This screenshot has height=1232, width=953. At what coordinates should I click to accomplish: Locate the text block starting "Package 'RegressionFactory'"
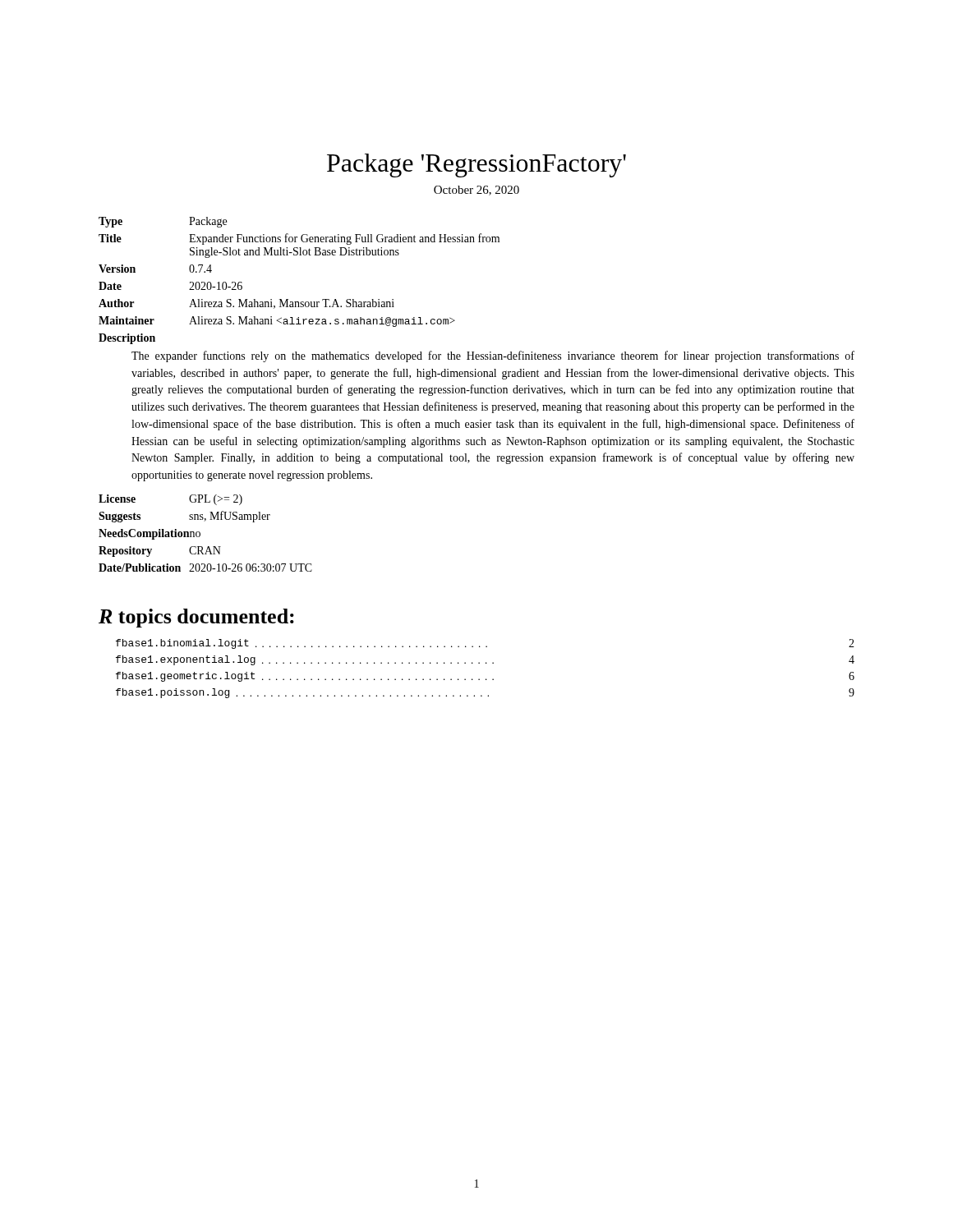click(x=476, y=163)
